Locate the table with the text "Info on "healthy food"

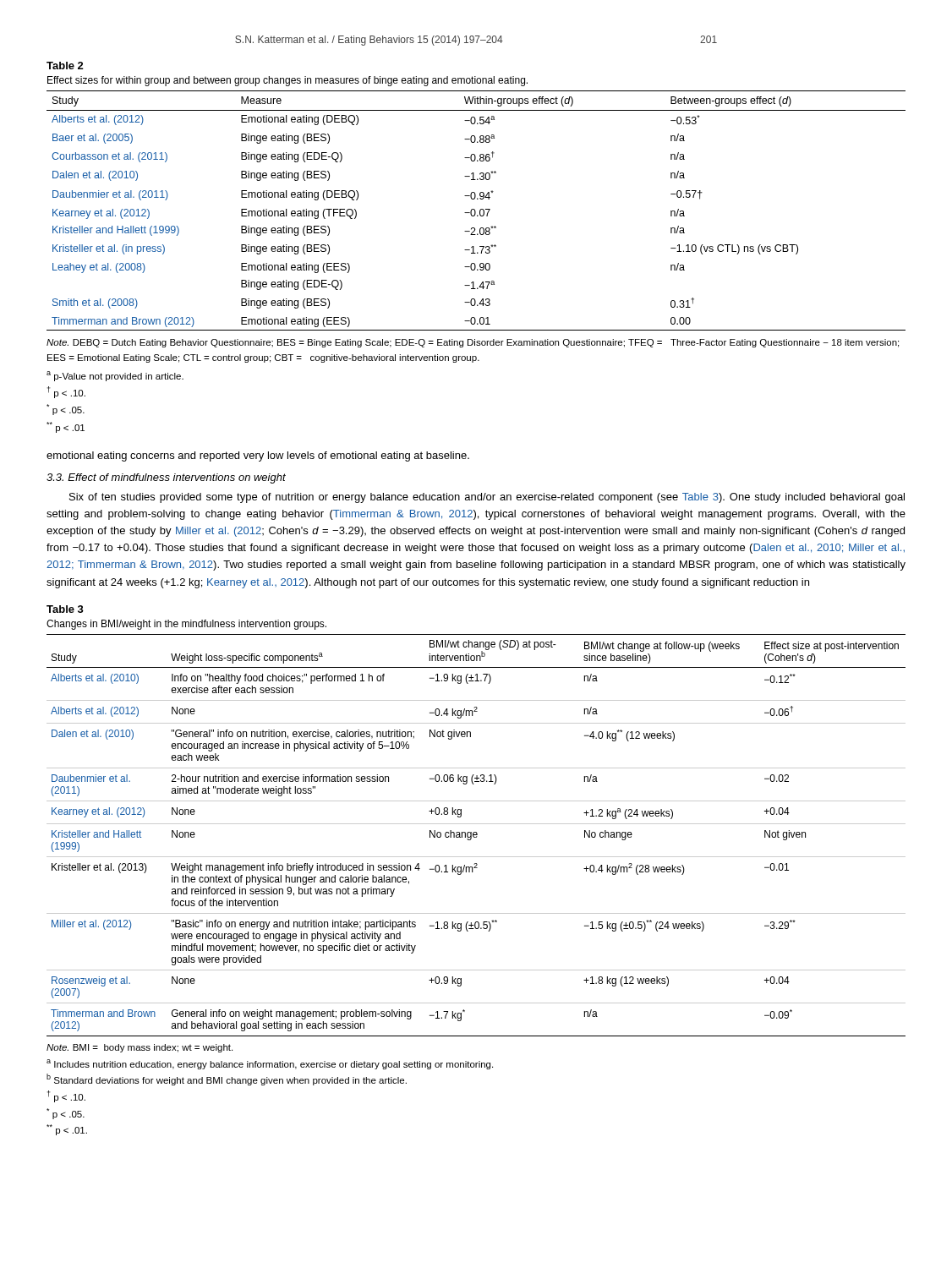click(476, 835)
